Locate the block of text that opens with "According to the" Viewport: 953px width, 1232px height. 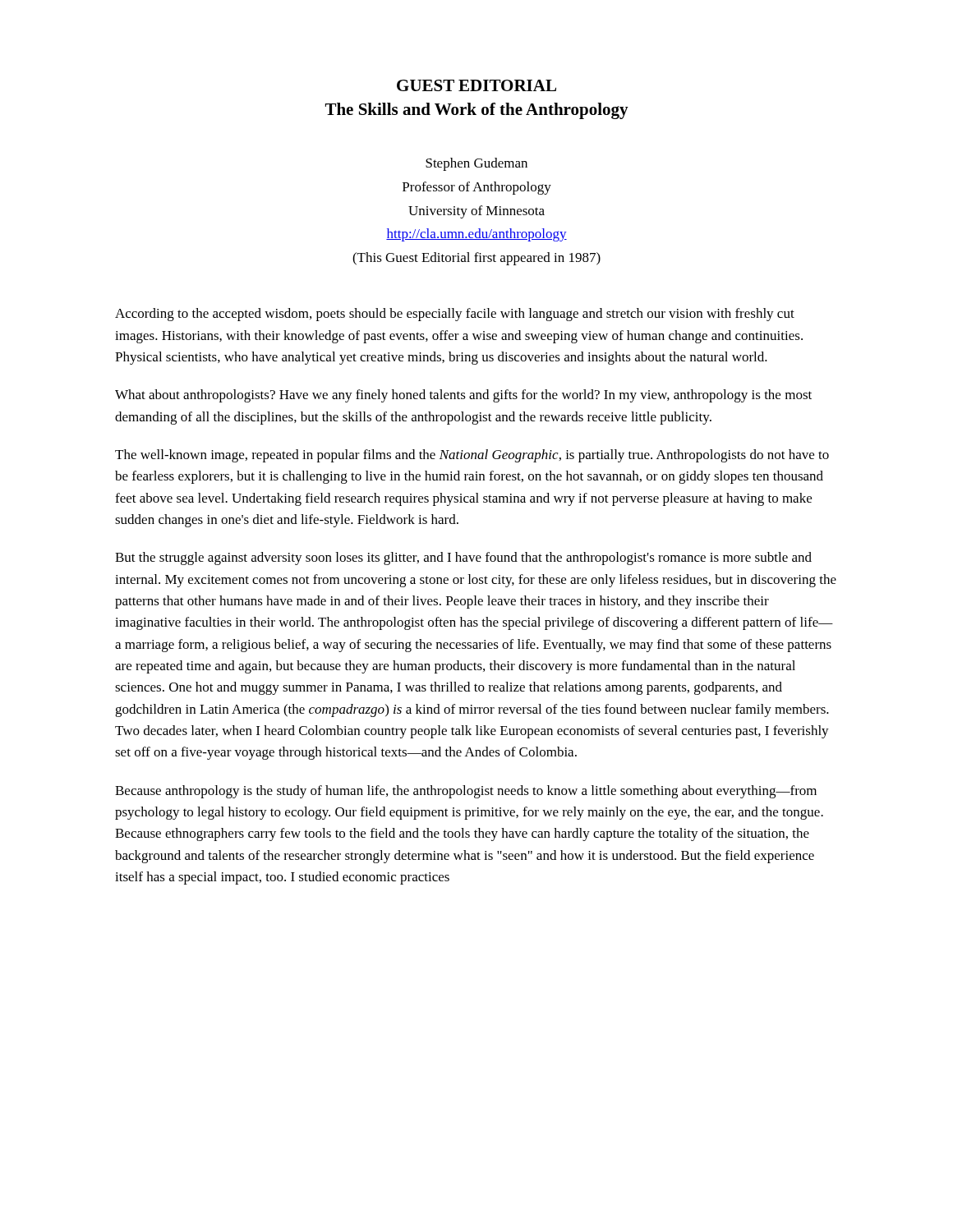pyautogui.click(x=459, y=335)
